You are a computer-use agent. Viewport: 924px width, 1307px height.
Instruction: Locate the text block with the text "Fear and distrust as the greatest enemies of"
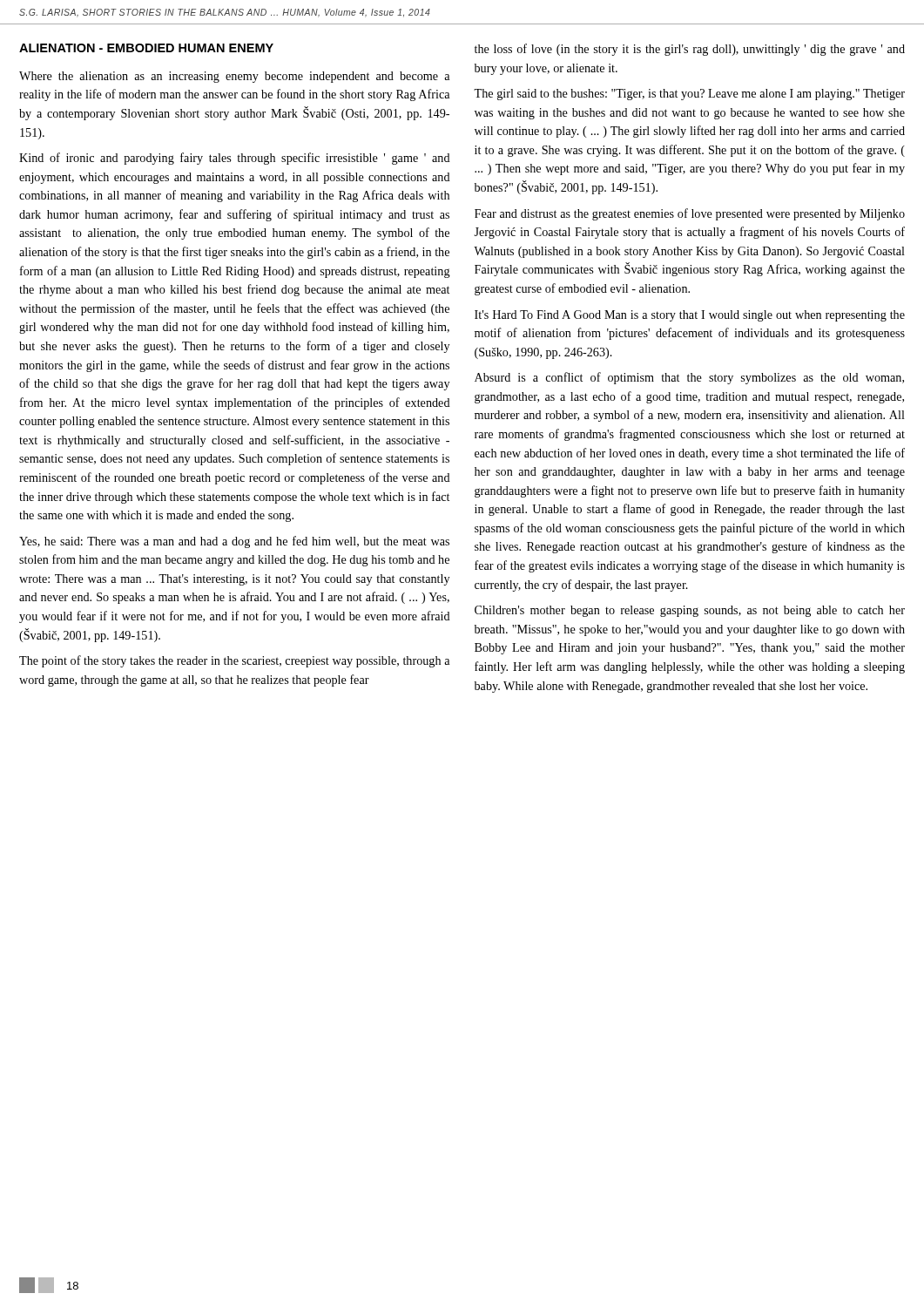click(690, 251)
